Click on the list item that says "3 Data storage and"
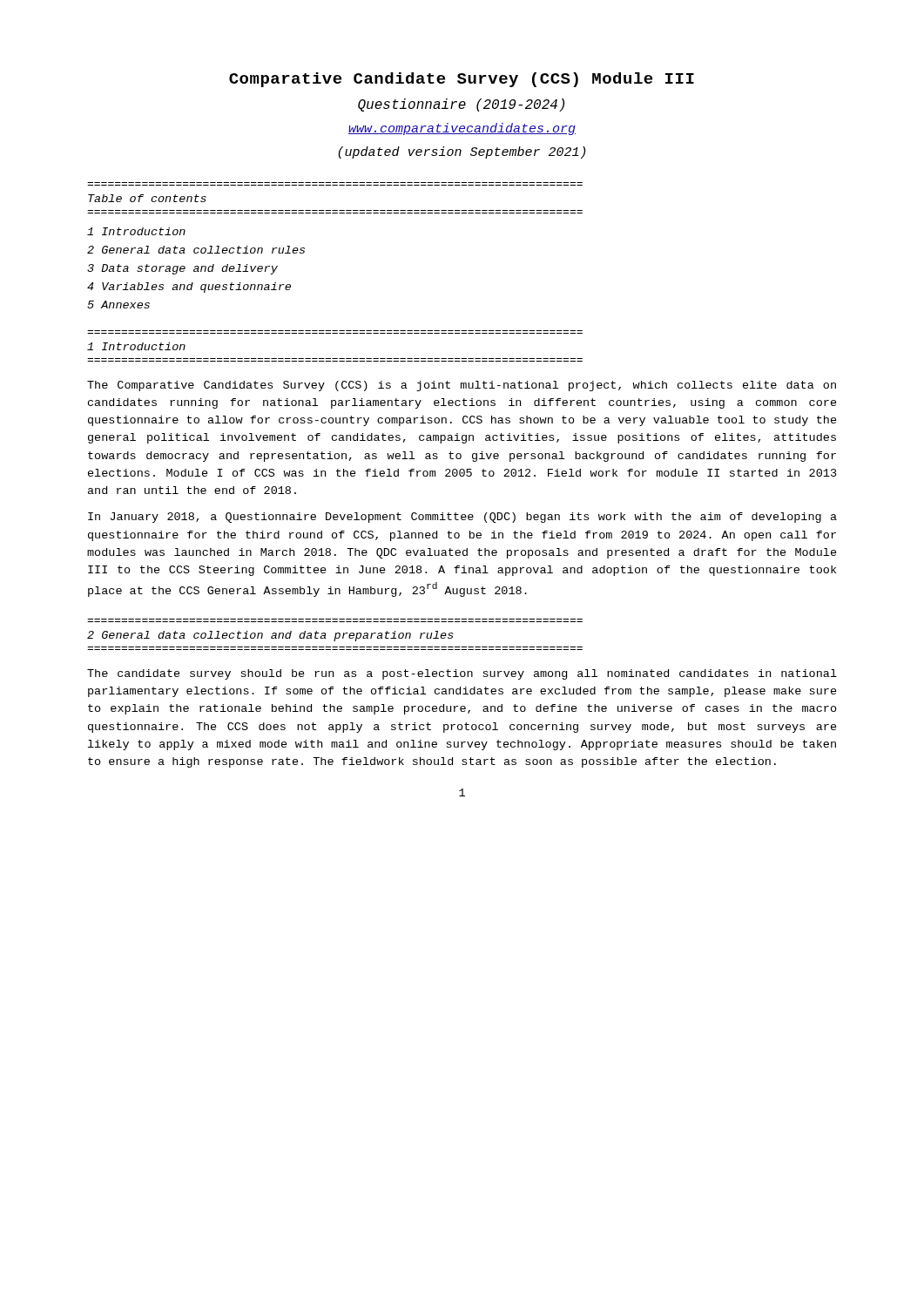Image resolution: width=924 pixels, height=1307 pixels. [x=182, y=269]
